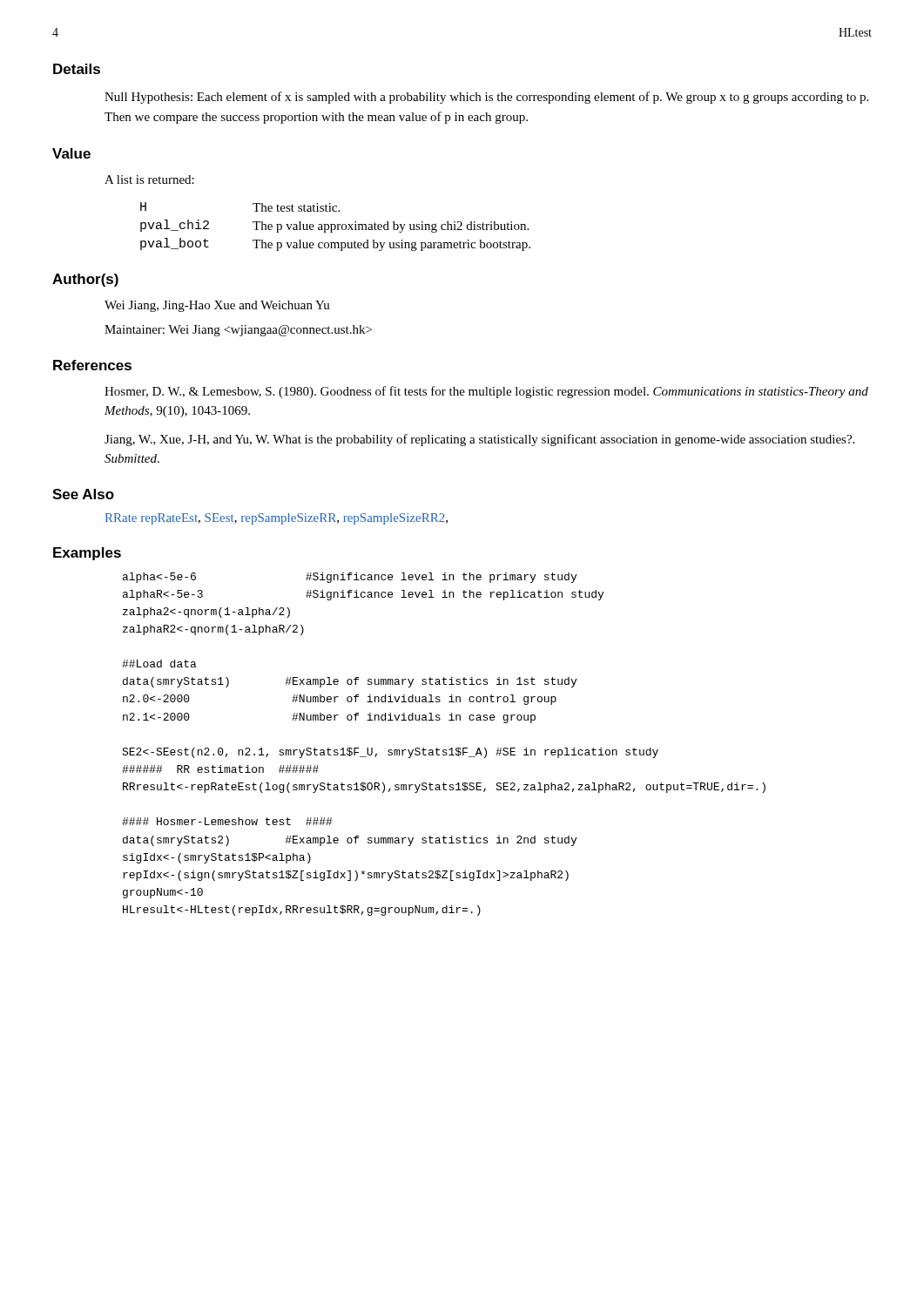Point to the text starting "RRate repRateEst, SEest, repSampleSizeRR, repSampleSizeRR2,"
The image size is (924, 1307).
[276, 517]
